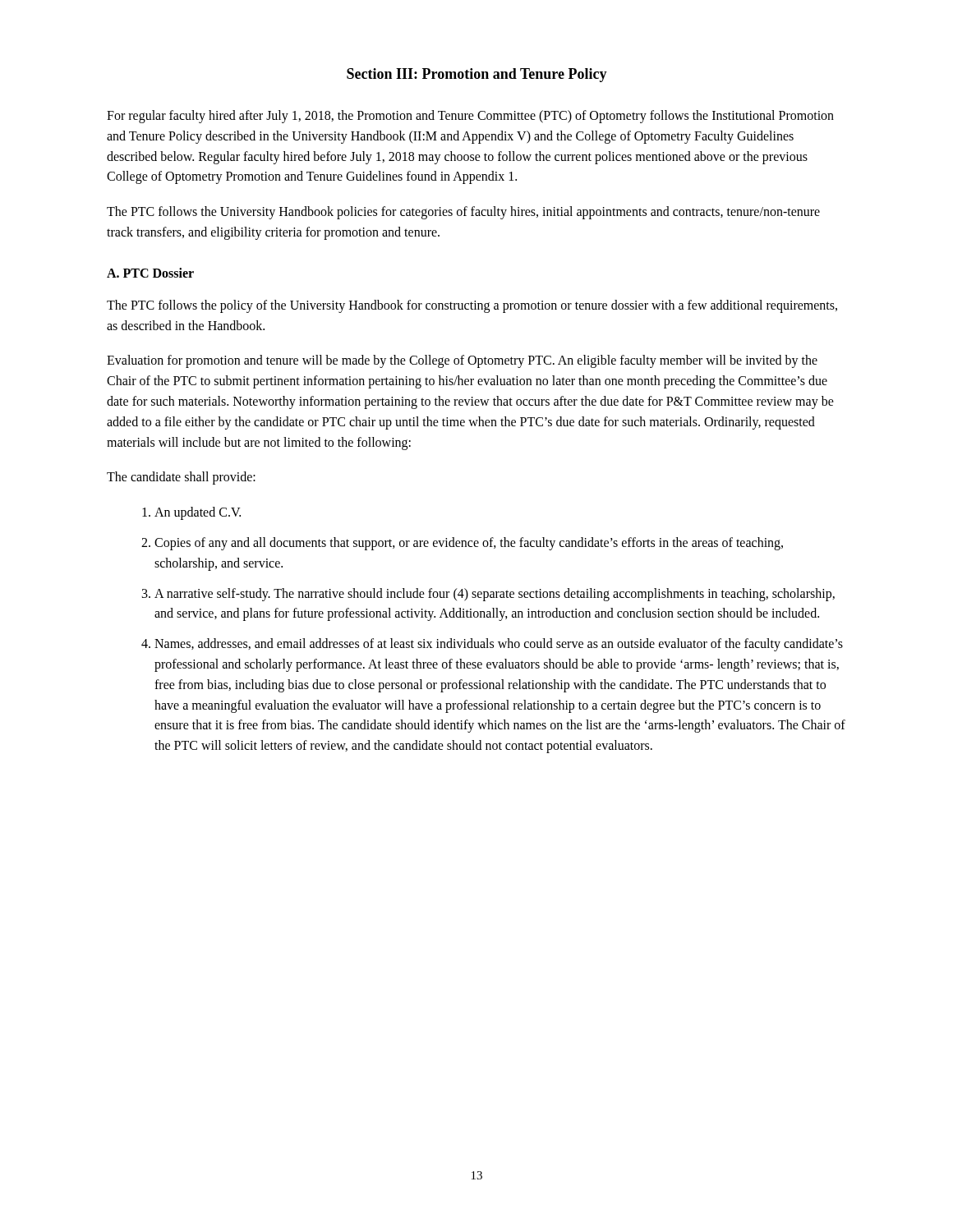Point to the block beginning "The candidate shall"
The image size is (953, 1232).
tap(181, 478)
